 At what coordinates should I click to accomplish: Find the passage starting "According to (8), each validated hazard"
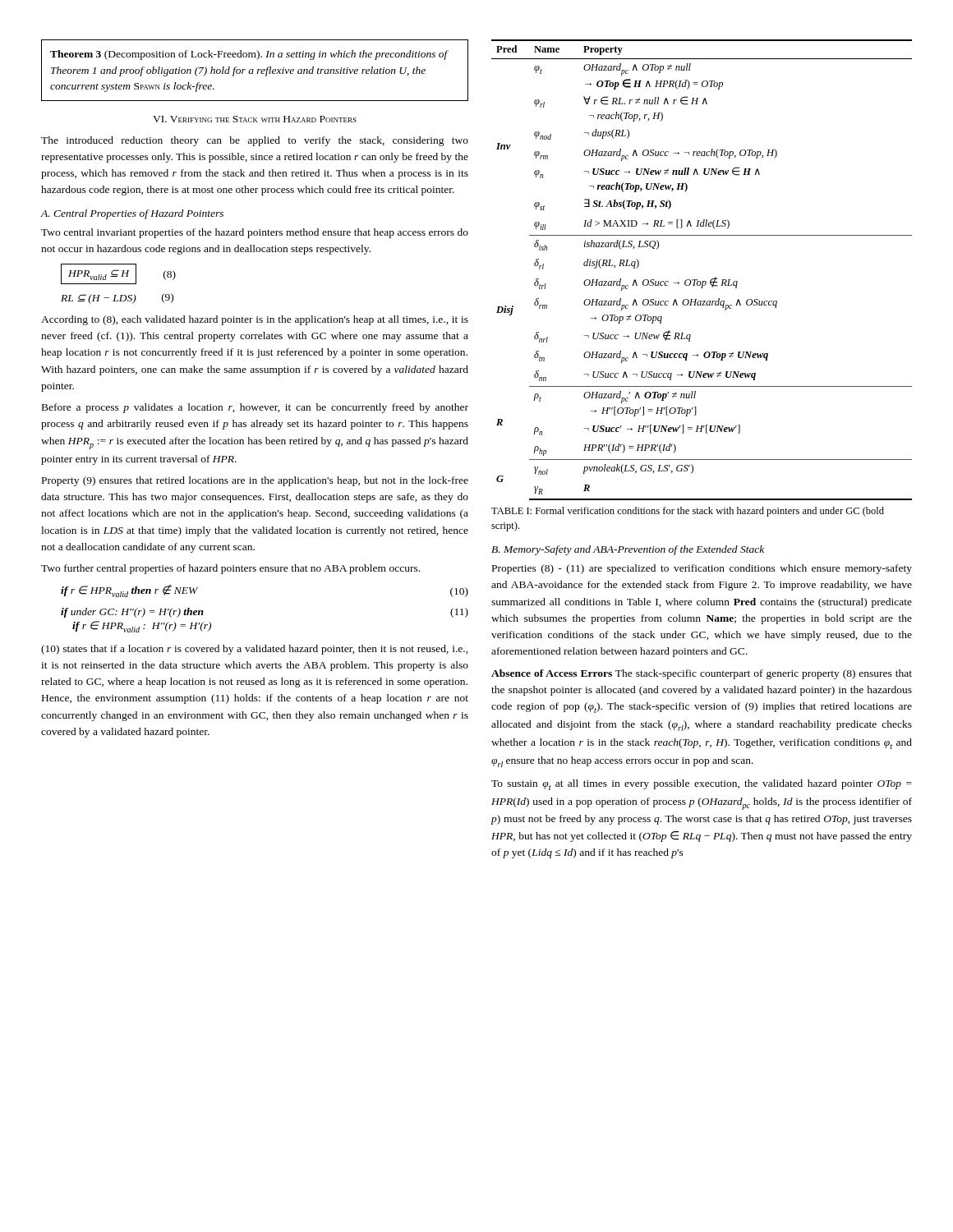click(x=255, y=353)
